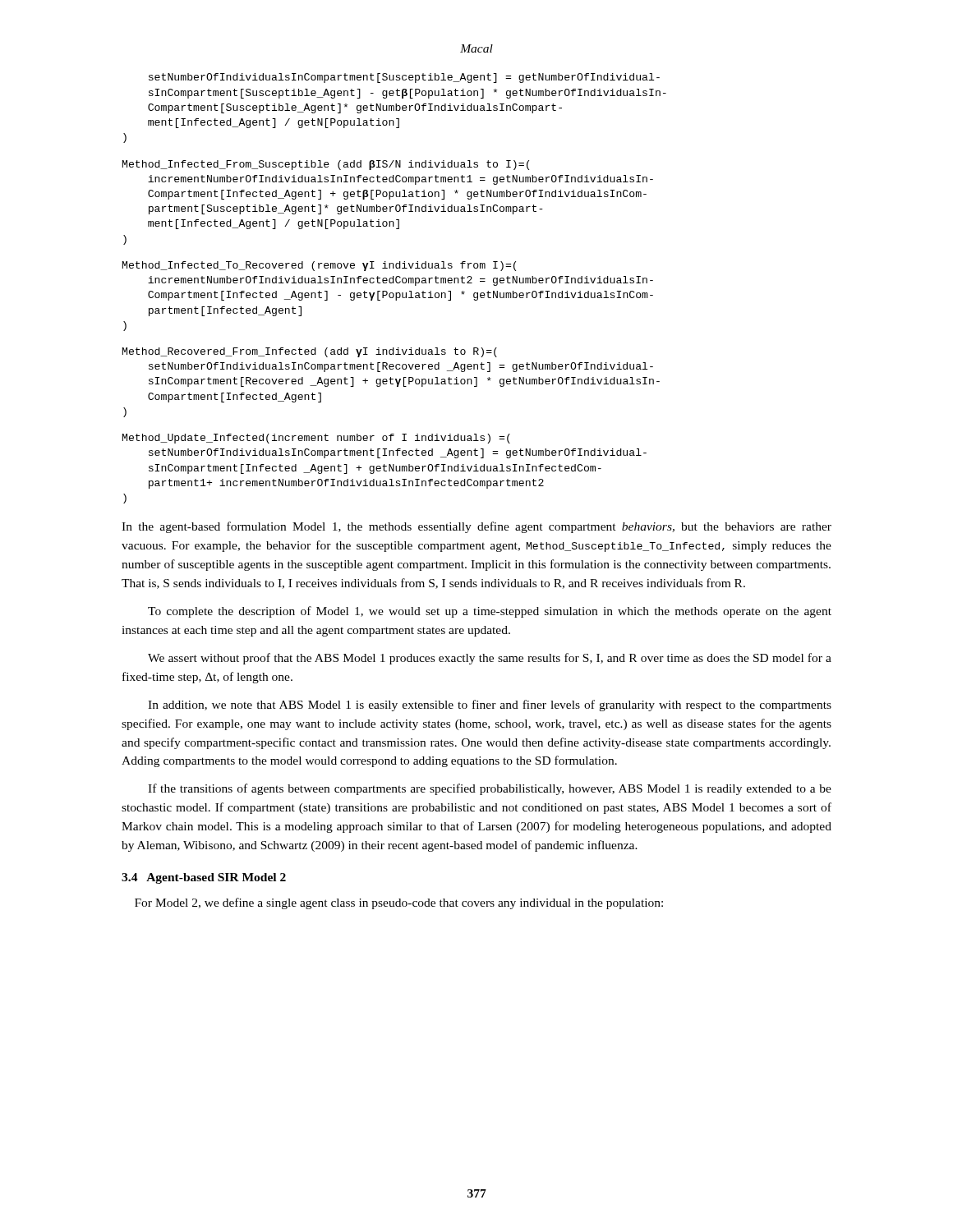
Task: Select the text block that reads "setNumberOfIndividualsInCompartment[Susceptible_Agent] = getNumberOfIndividual- sInCompartment[Susceptible_Agent] - getβ[Population]"
Action: click(476, 108)
